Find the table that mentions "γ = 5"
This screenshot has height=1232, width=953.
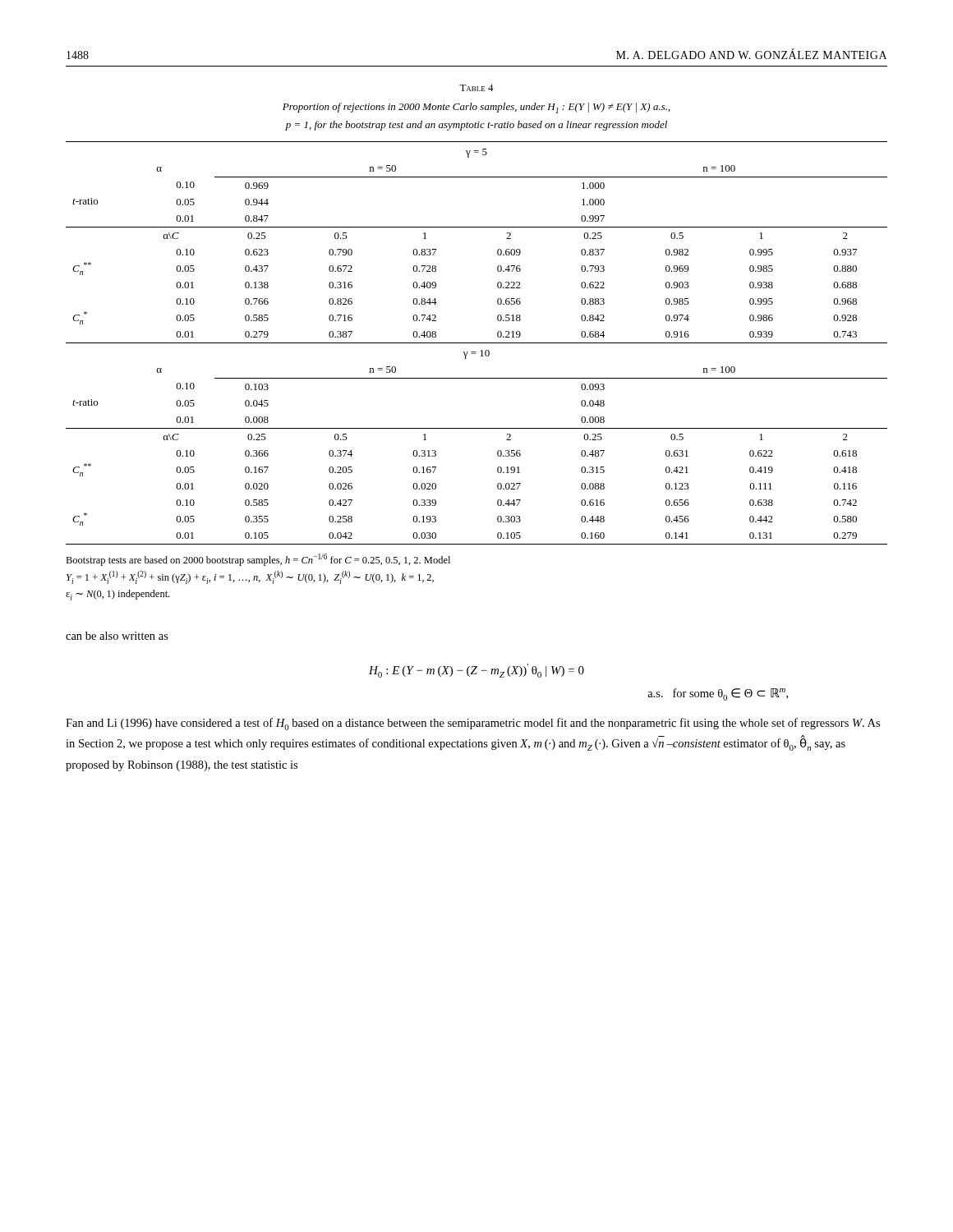pyautogui.click(x=476, y=343)
